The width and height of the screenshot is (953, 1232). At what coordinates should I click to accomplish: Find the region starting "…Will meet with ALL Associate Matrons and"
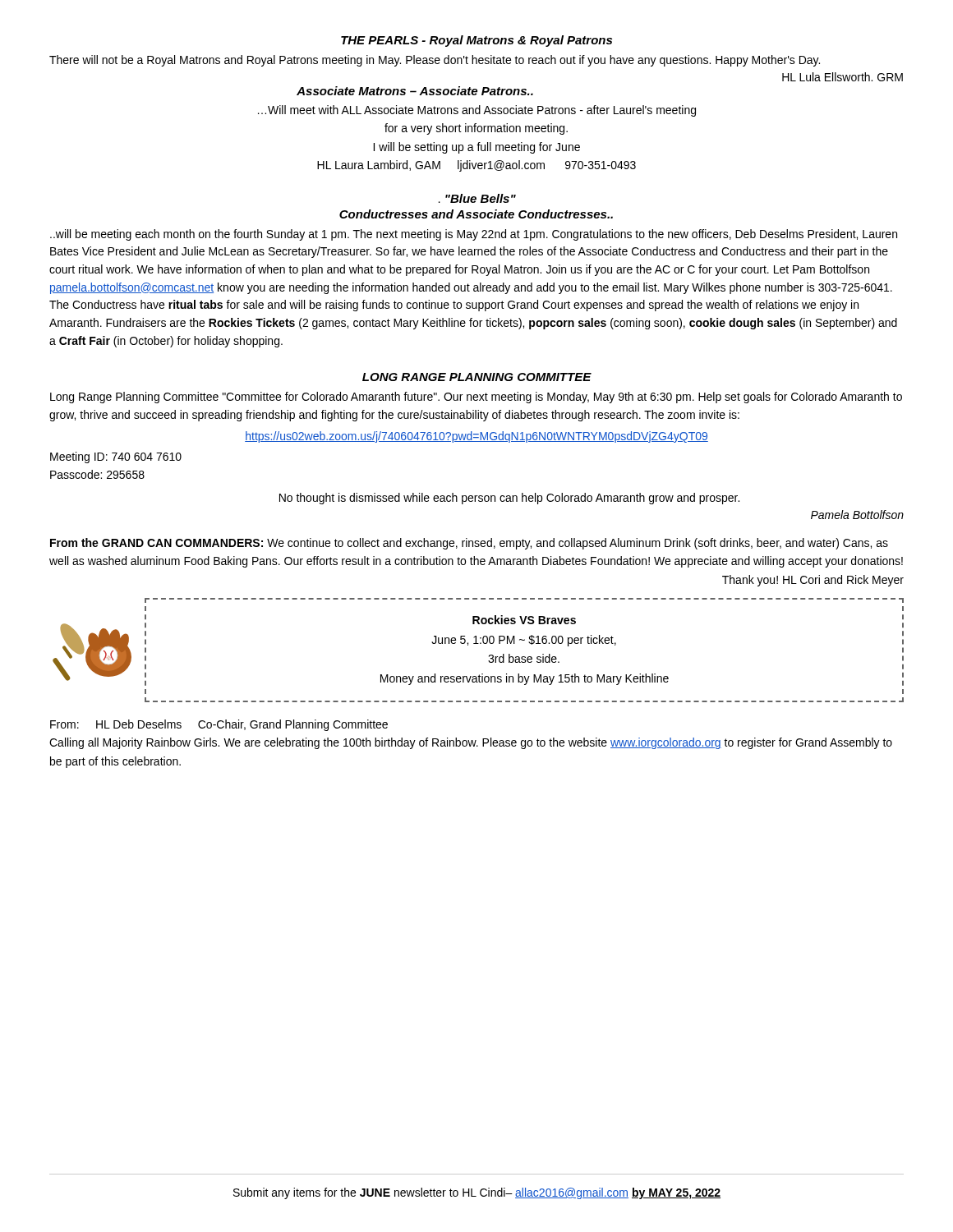(x=476, y=138)
